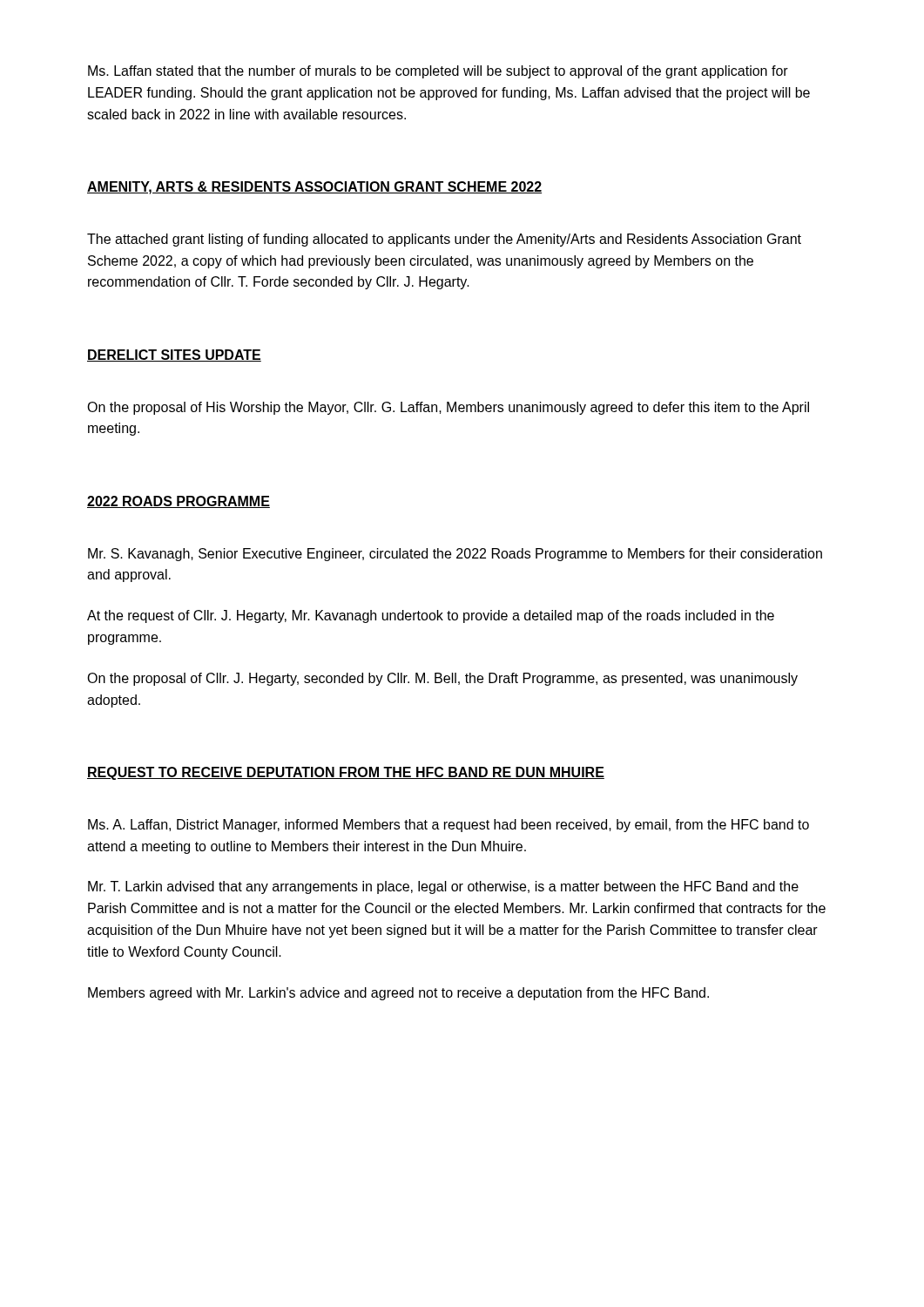Image resolution: width=924 pixels, height=1307 pixels.
Task: Find the text block that says "At the request of"
Action: 431,627
